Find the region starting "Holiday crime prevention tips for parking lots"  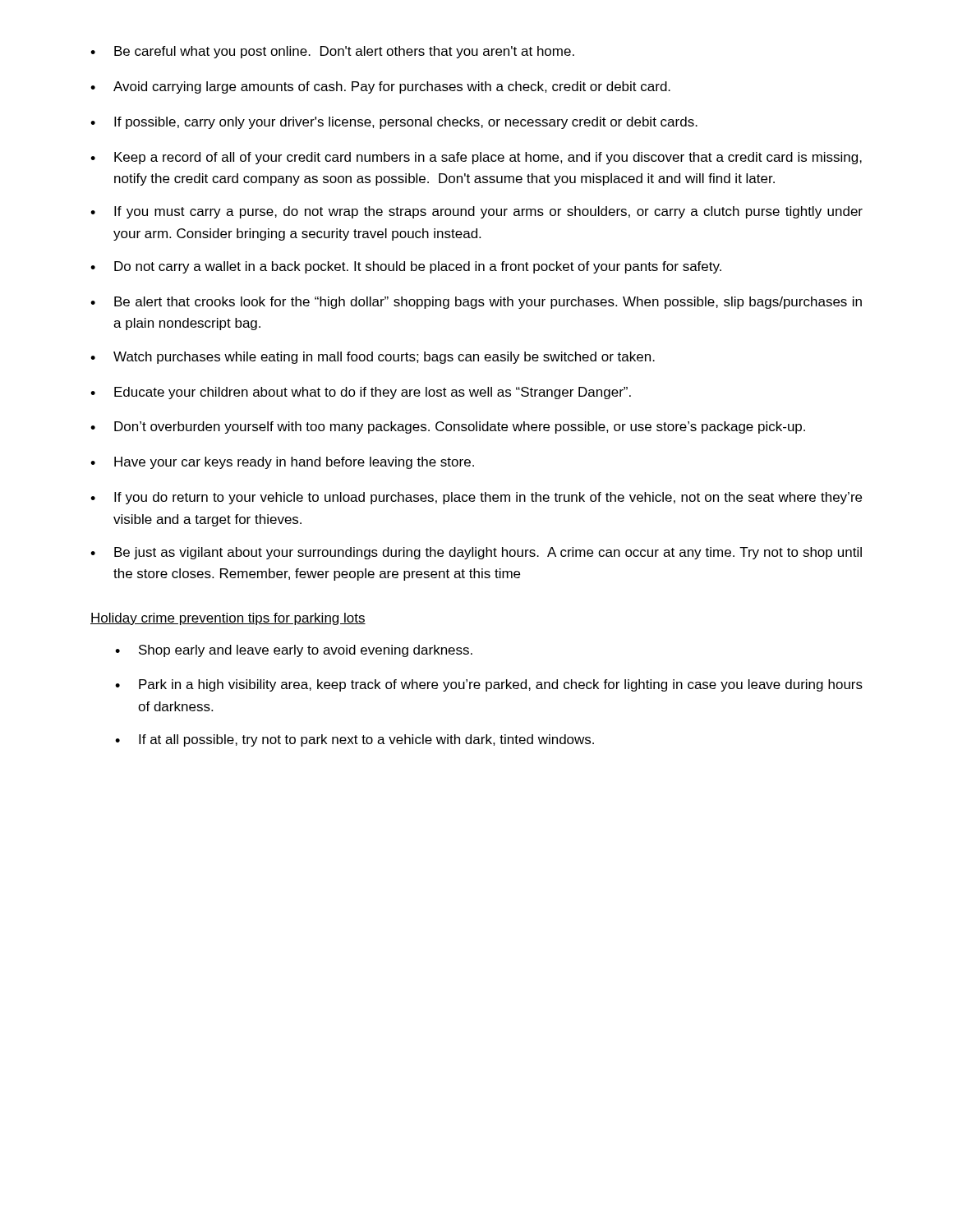228,618
